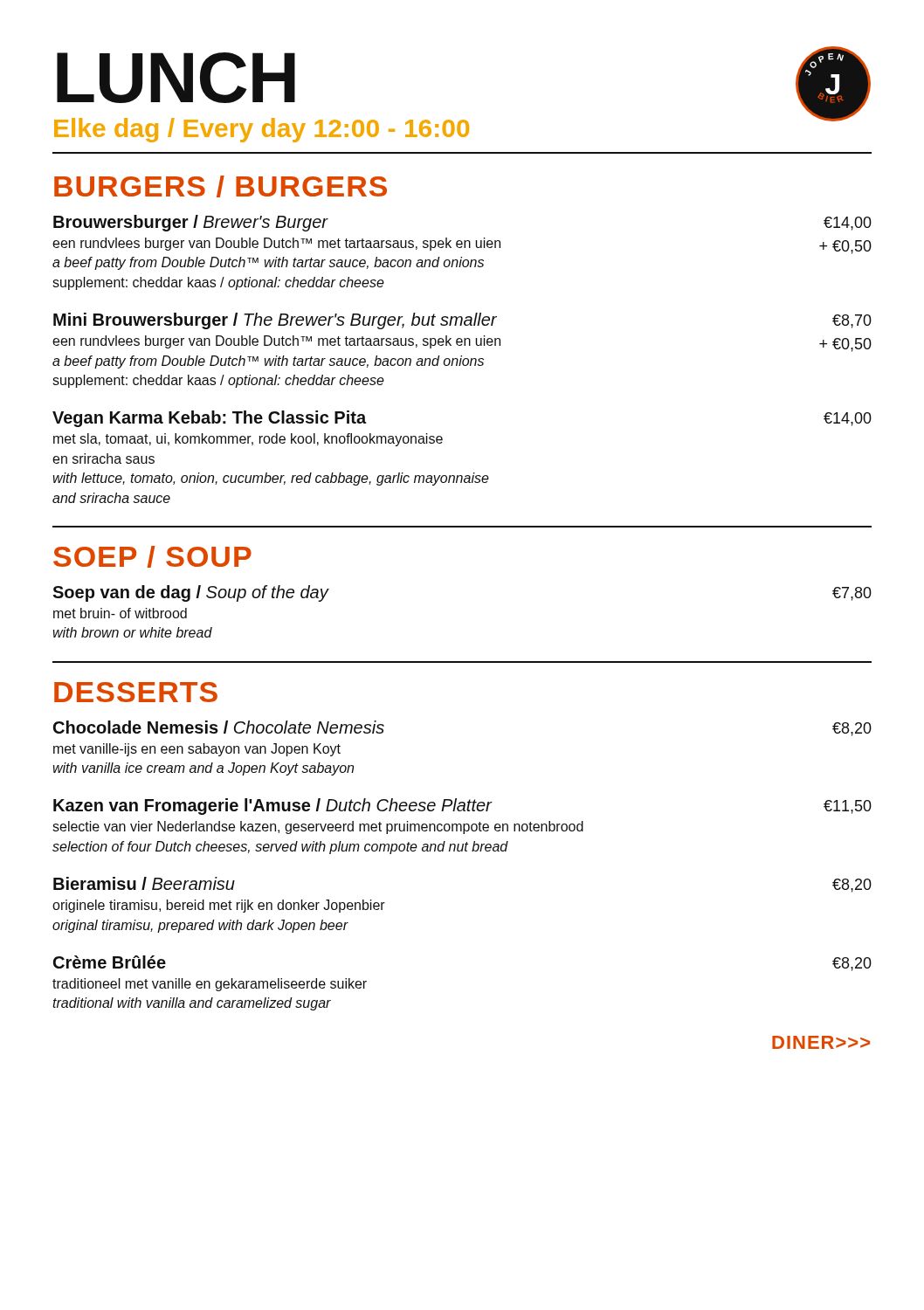This screenshot has height=1310, width=924.
Task: Navigate to the region starting "Soep van de dag / Soup of the"
Action: [x=198, y=593]
